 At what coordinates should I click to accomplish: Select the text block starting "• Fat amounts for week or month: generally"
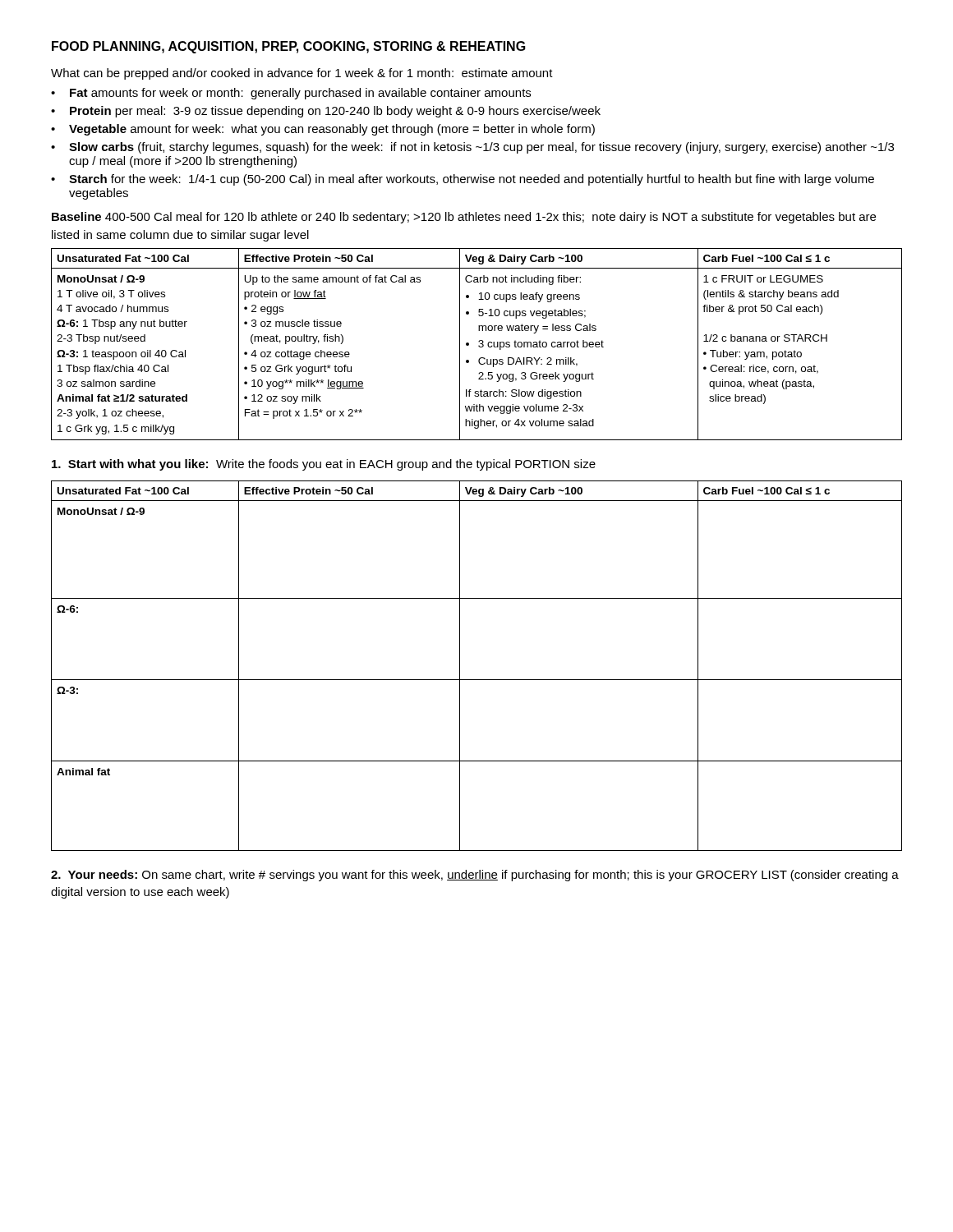(x=291, y=92)
